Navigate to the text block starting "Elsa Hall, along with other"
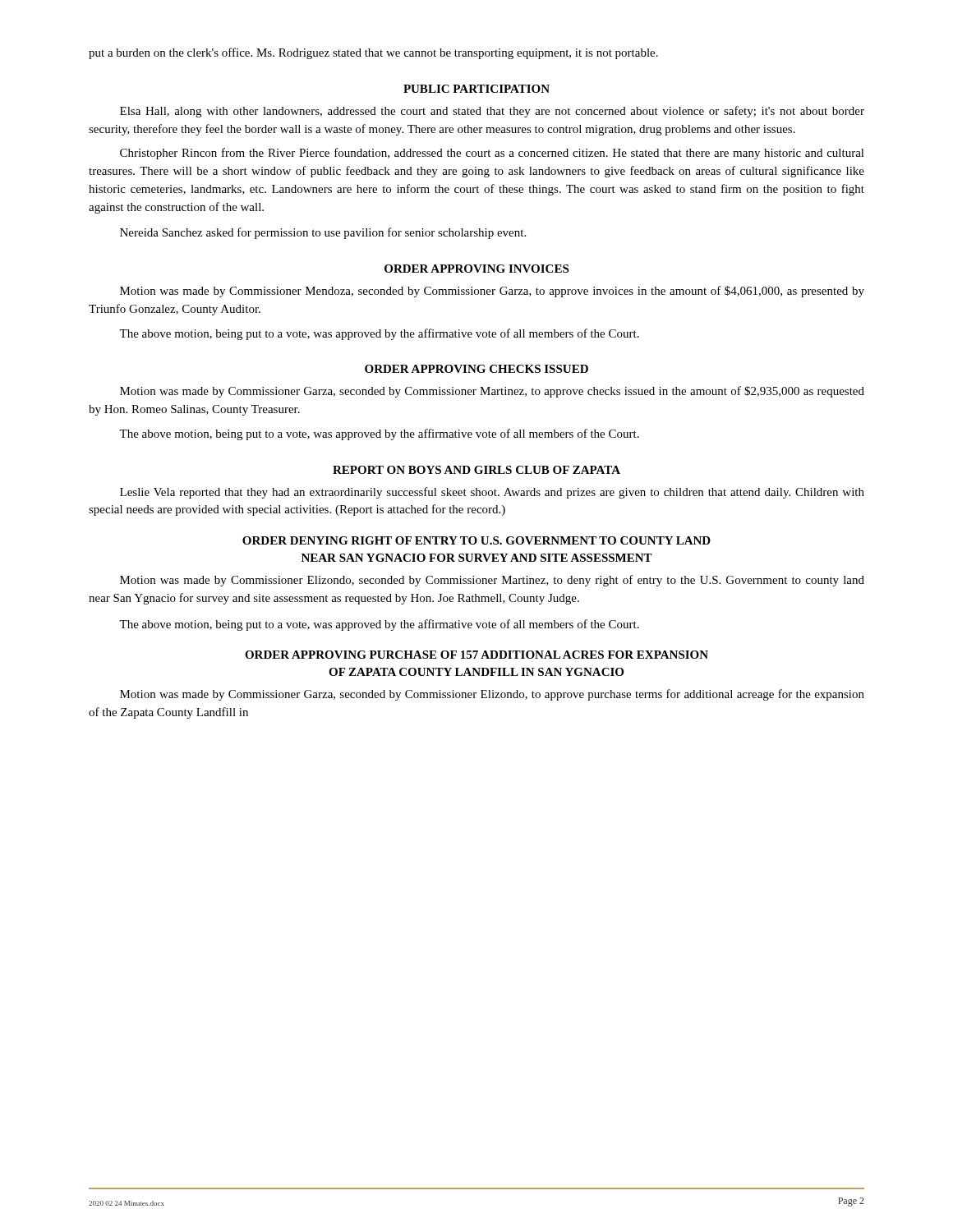Viewport: 953px width, 1232px height. [x=476, y=159]
